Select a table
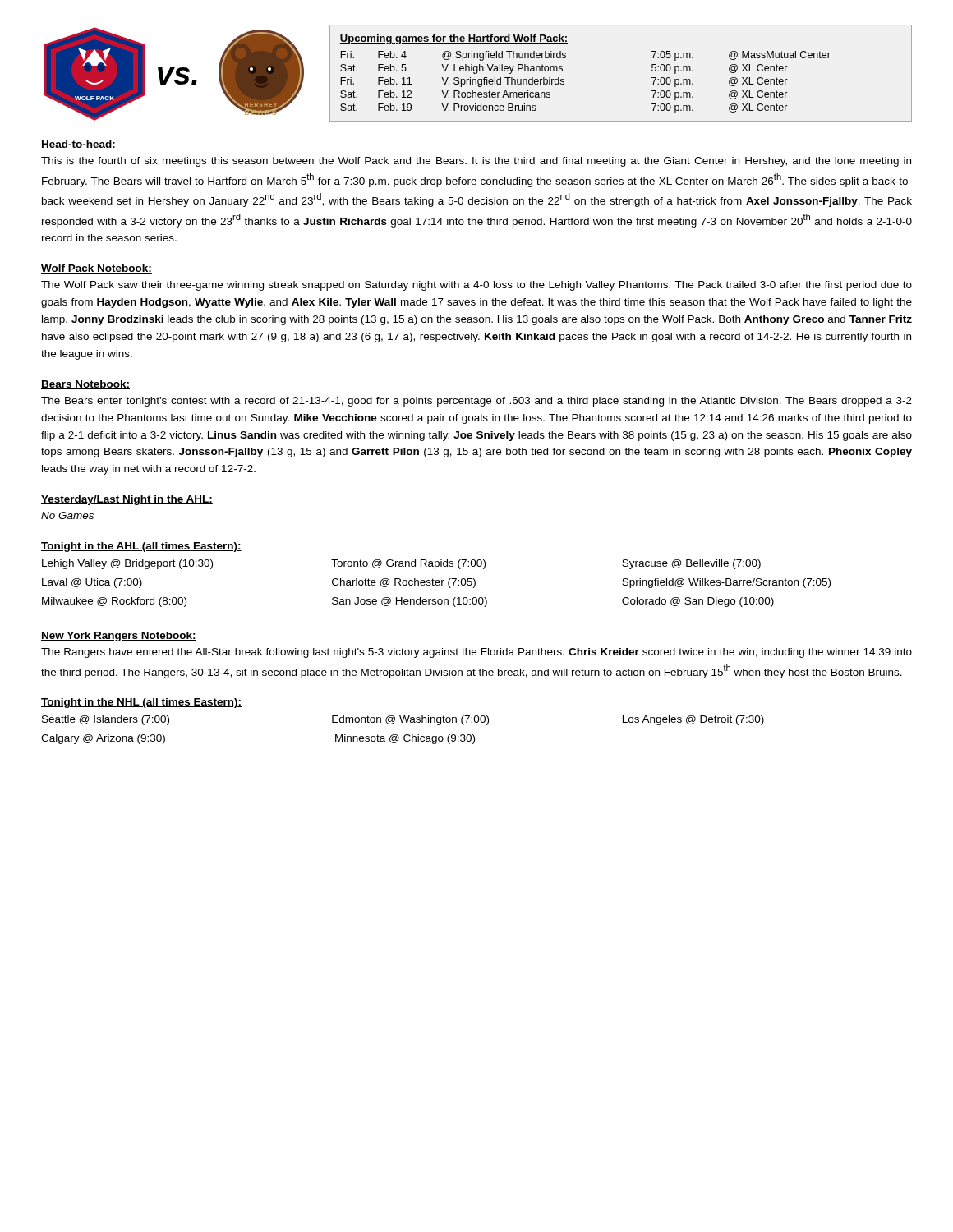The height and width of the screenshot is (1232, 953). coord(621,81)
